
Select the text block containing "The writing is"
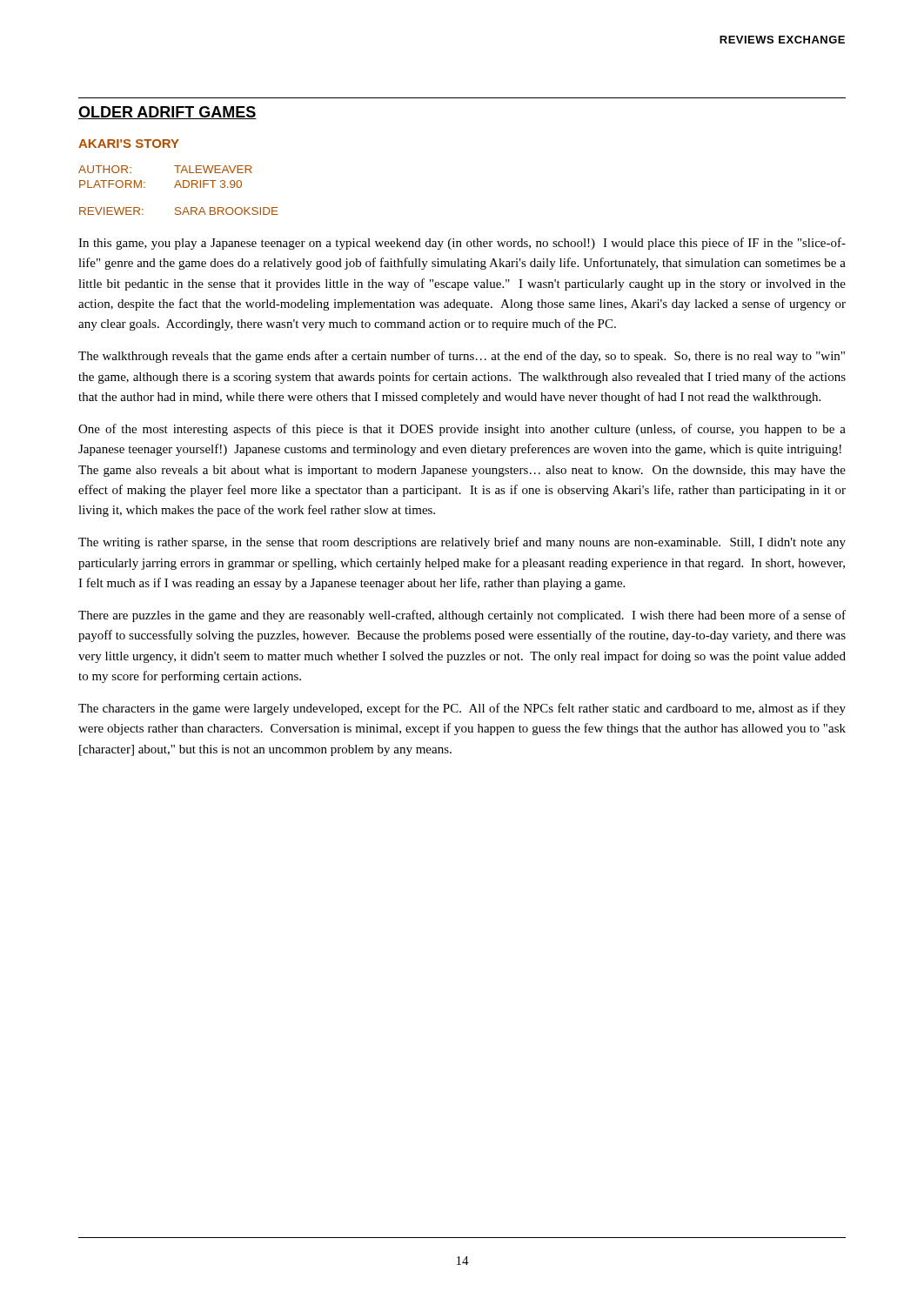pyautogui.click(x=462, y=562)
